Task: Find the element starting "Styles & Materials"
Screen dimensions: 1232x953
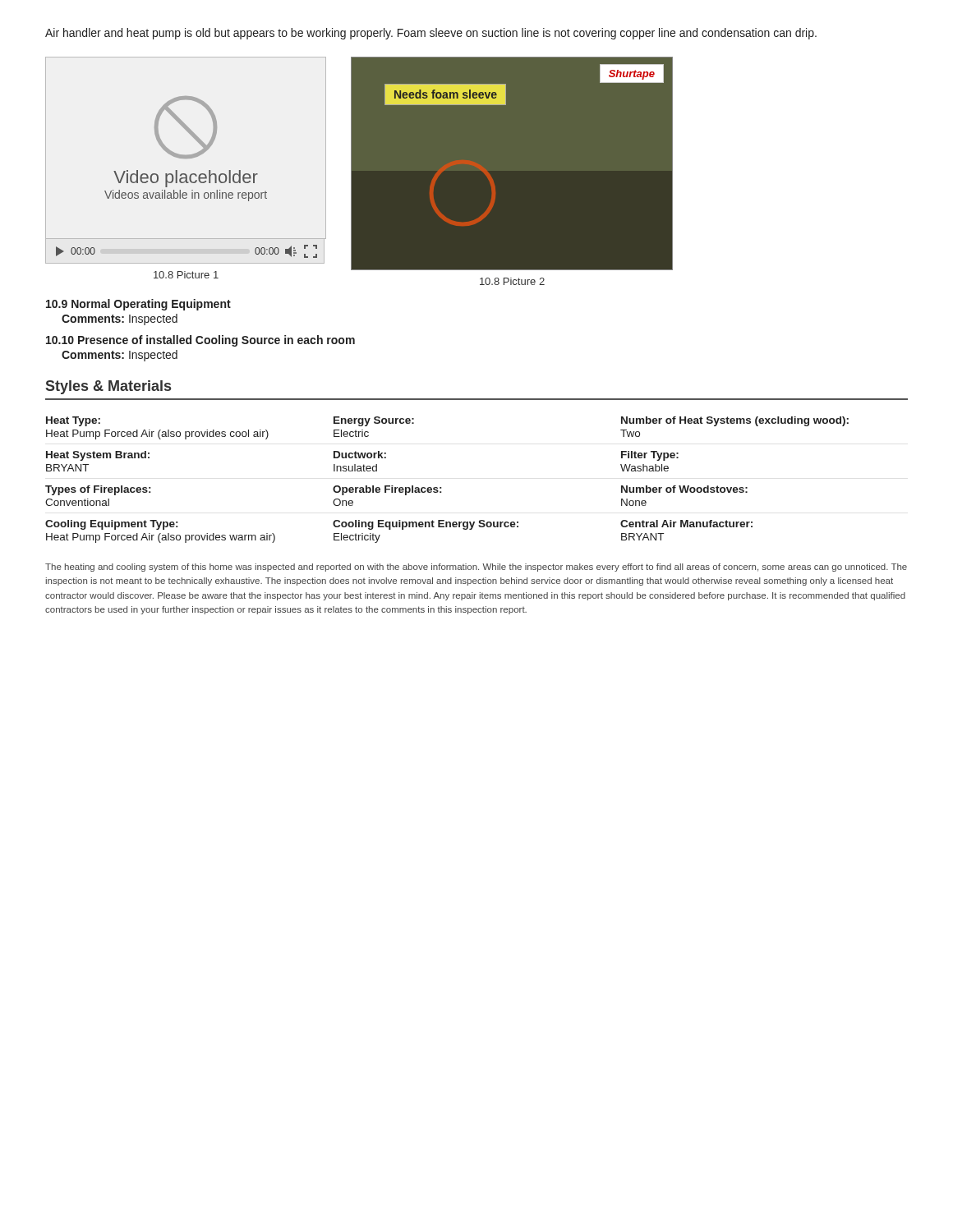Action: click(108, 386)
